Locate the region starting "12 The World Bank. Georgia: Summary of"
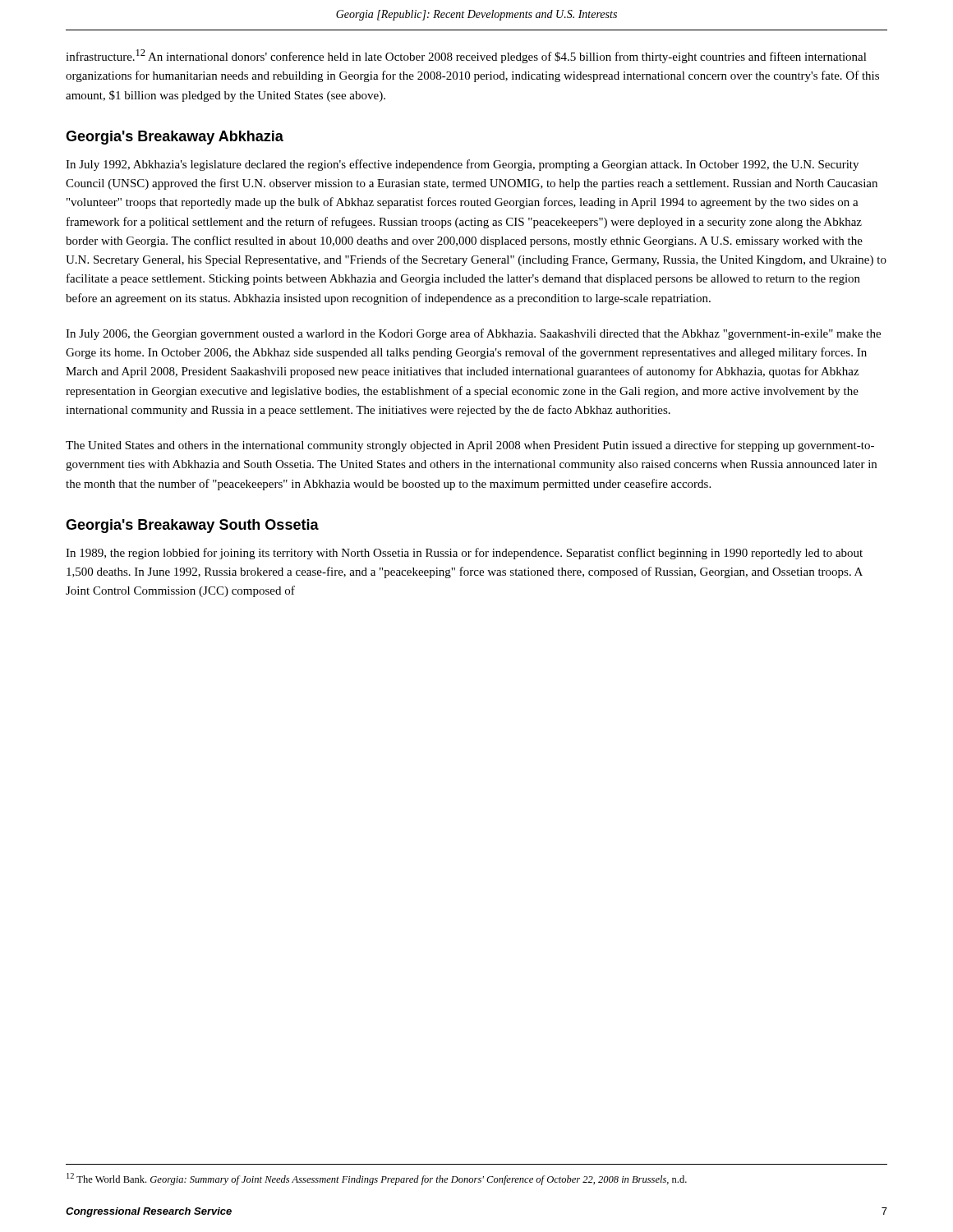The width and height of the screenshot is (953, 1232). pyautogui.click(x=376, y=1178)
